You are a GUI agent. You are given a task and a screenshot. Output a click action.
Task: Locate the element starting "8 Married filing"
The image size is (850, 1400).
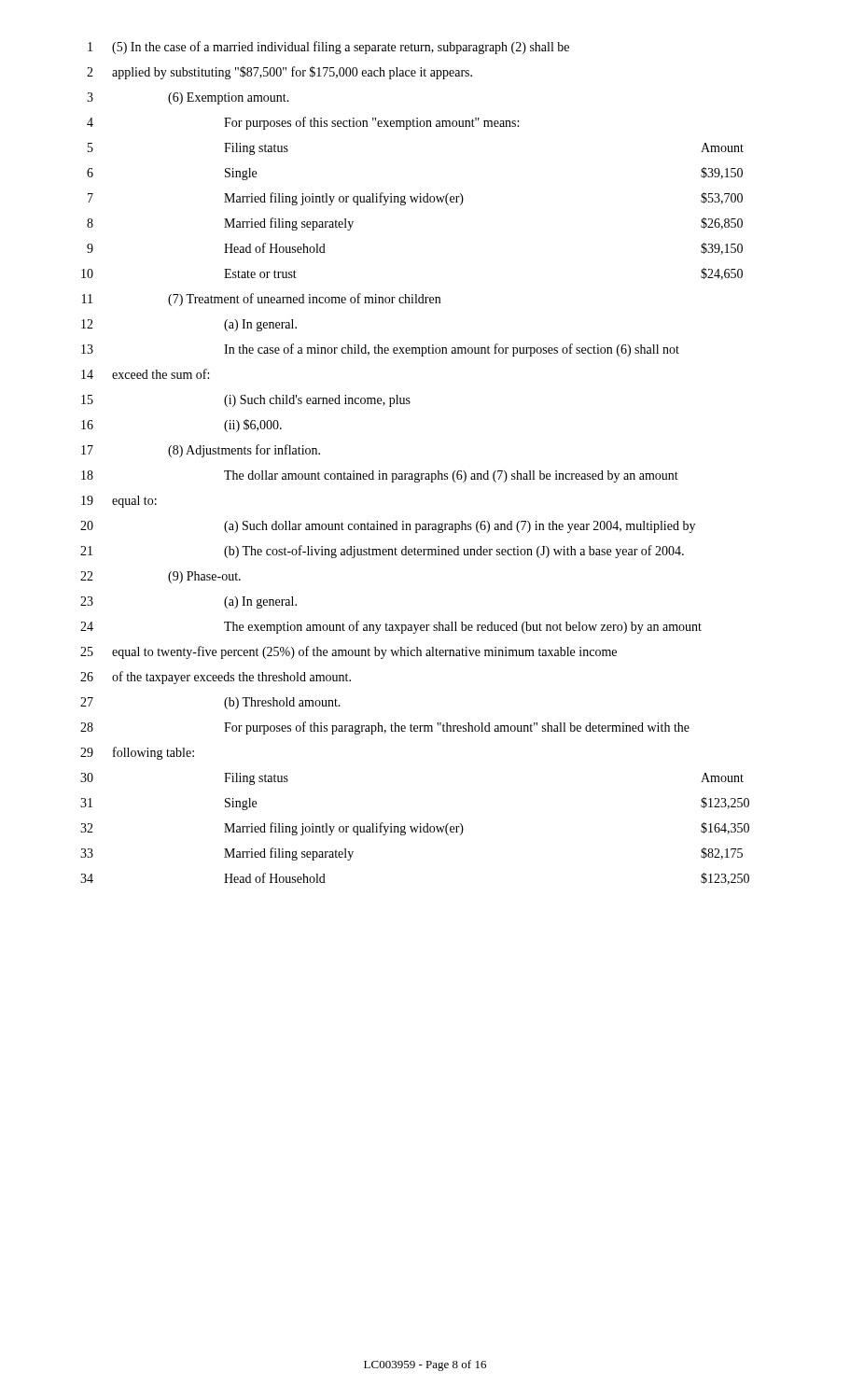[91, 224]
